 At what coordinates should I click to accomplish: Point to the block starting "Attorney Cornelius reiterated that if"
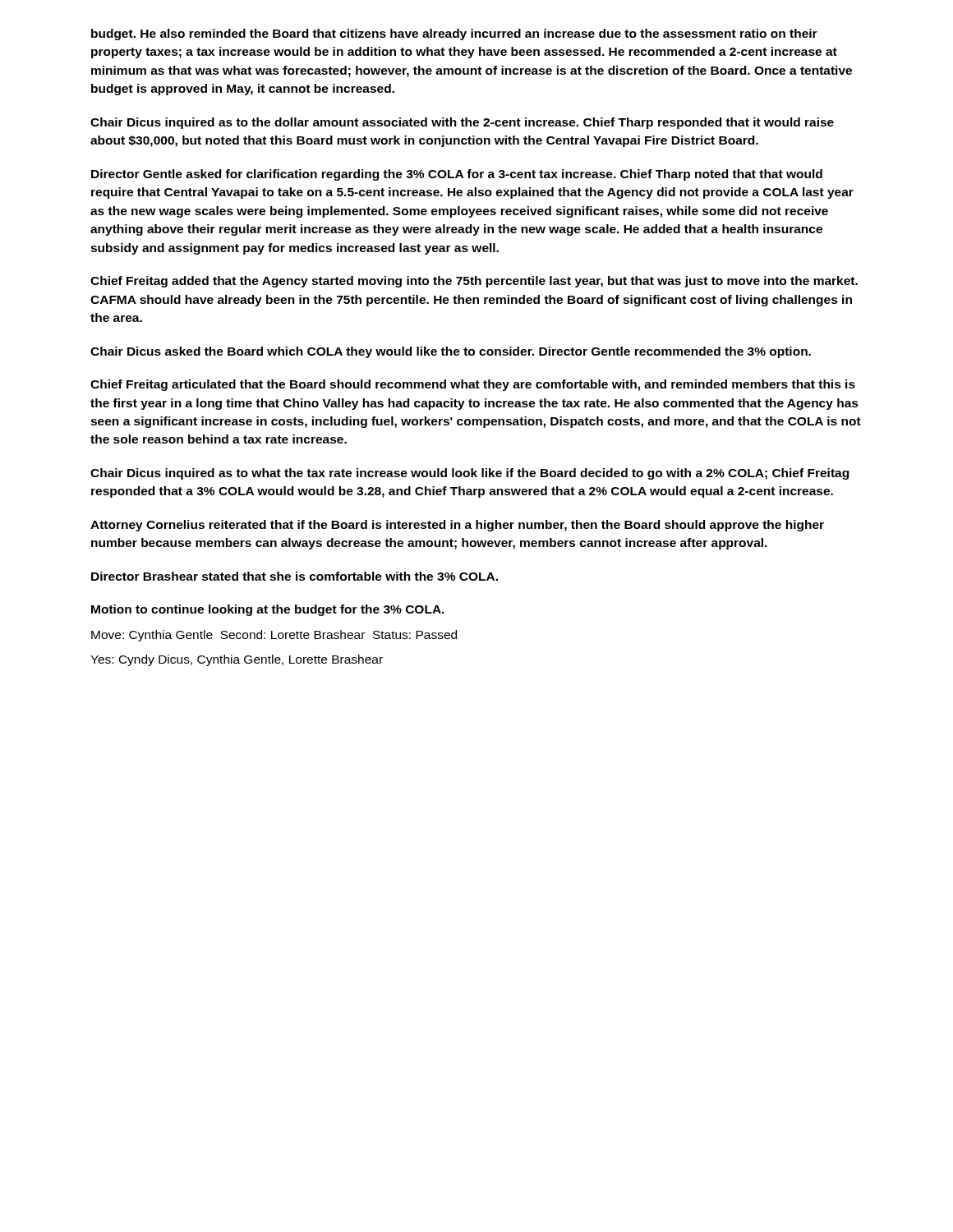[457, 534]
